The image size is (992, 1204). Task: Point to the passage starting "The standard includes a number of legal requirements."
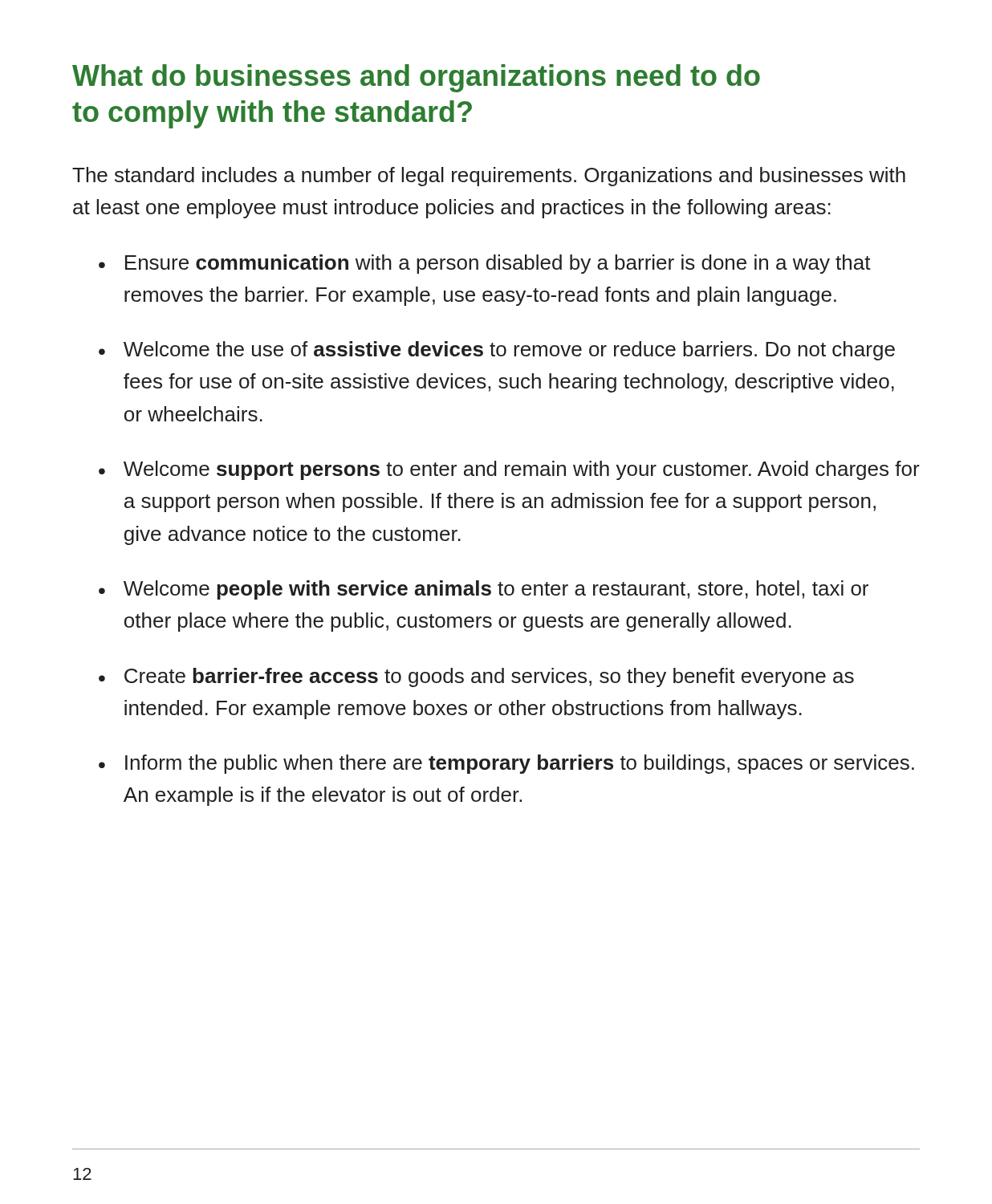489,191
